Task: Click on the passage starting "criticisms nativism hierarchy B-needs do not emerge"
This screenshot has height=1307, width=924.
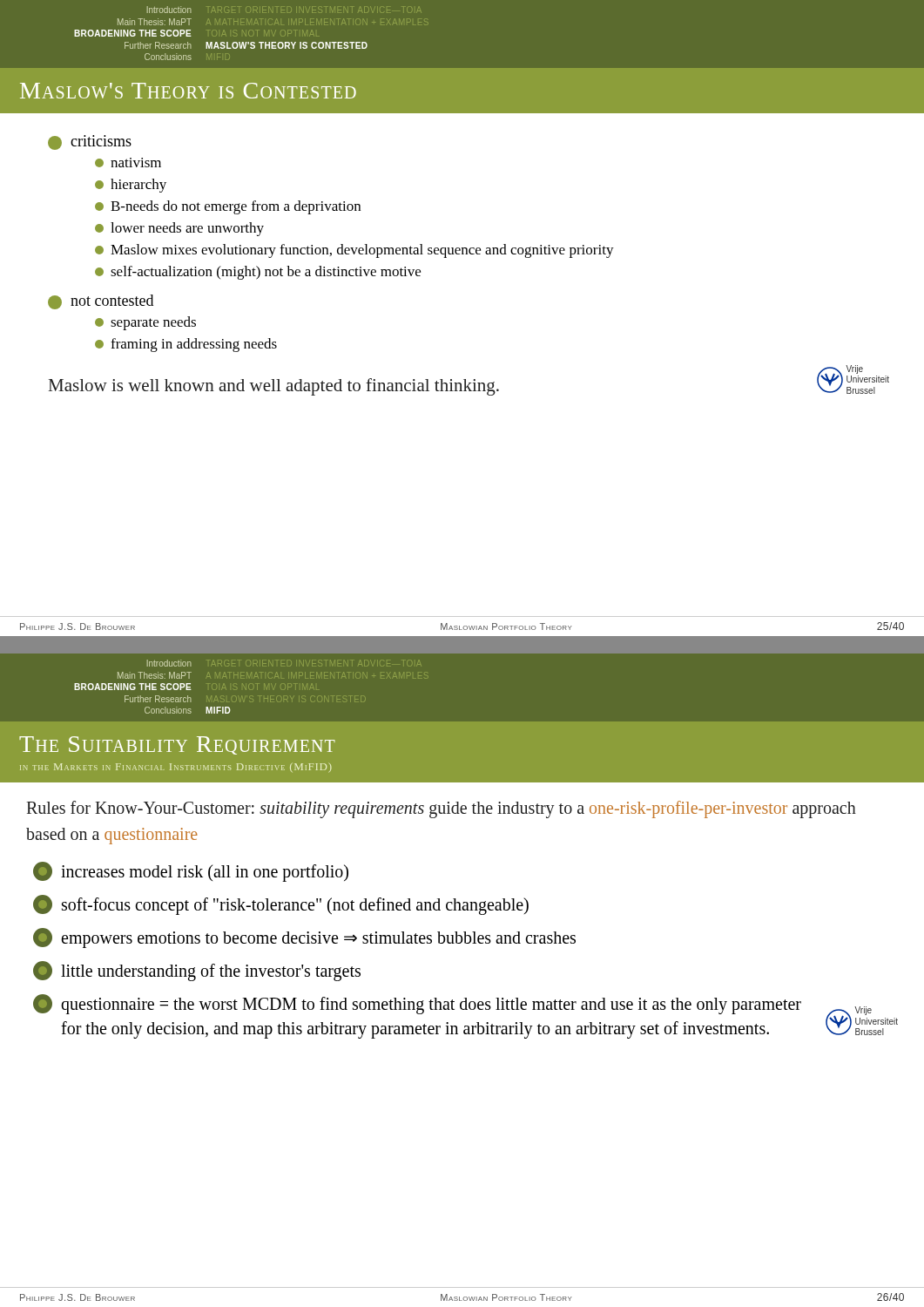Action: pyautogui.click(x=331, y=208)
